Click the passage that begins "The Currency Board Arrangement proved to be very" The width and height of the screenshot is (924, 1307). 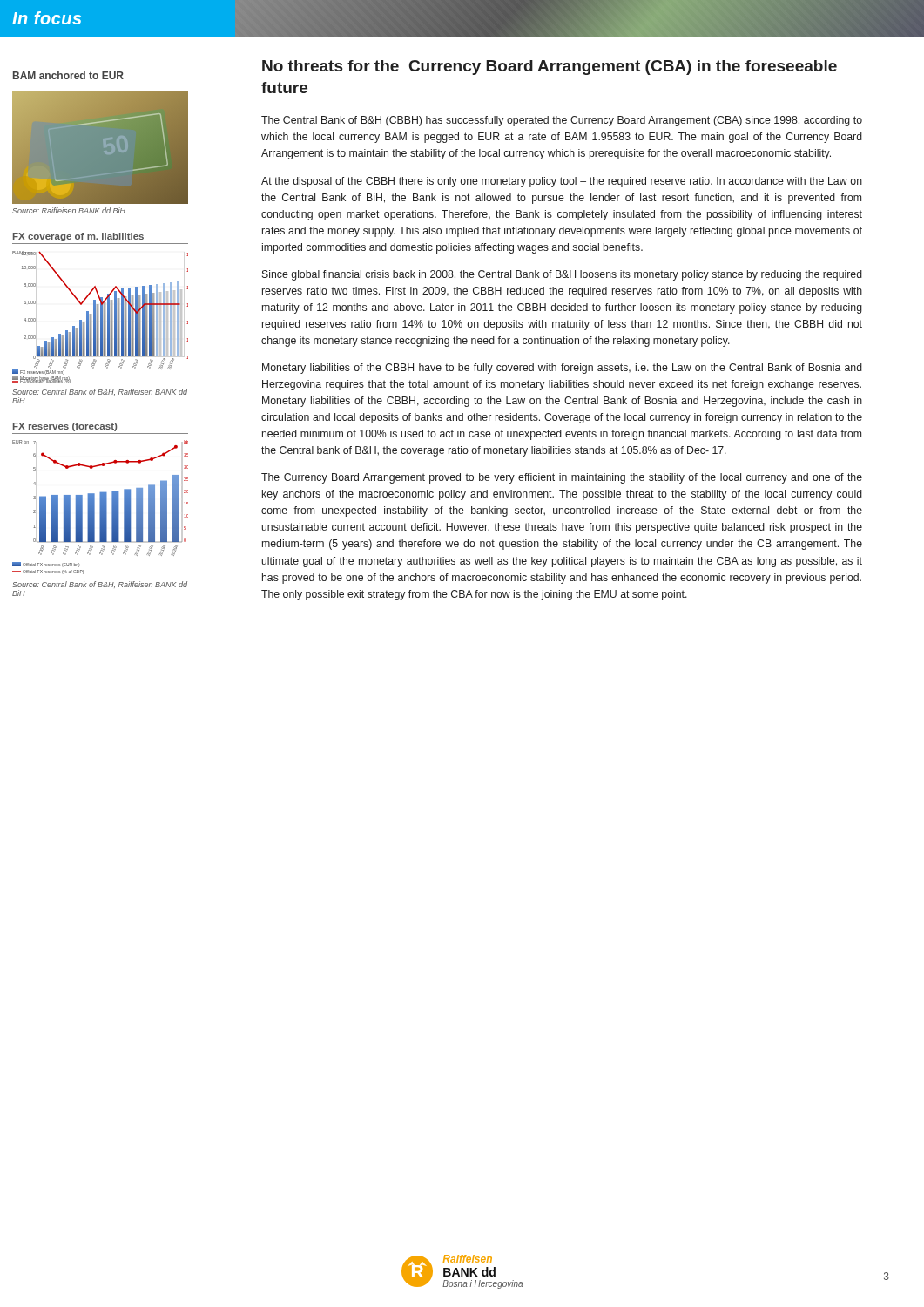[562, 536]
